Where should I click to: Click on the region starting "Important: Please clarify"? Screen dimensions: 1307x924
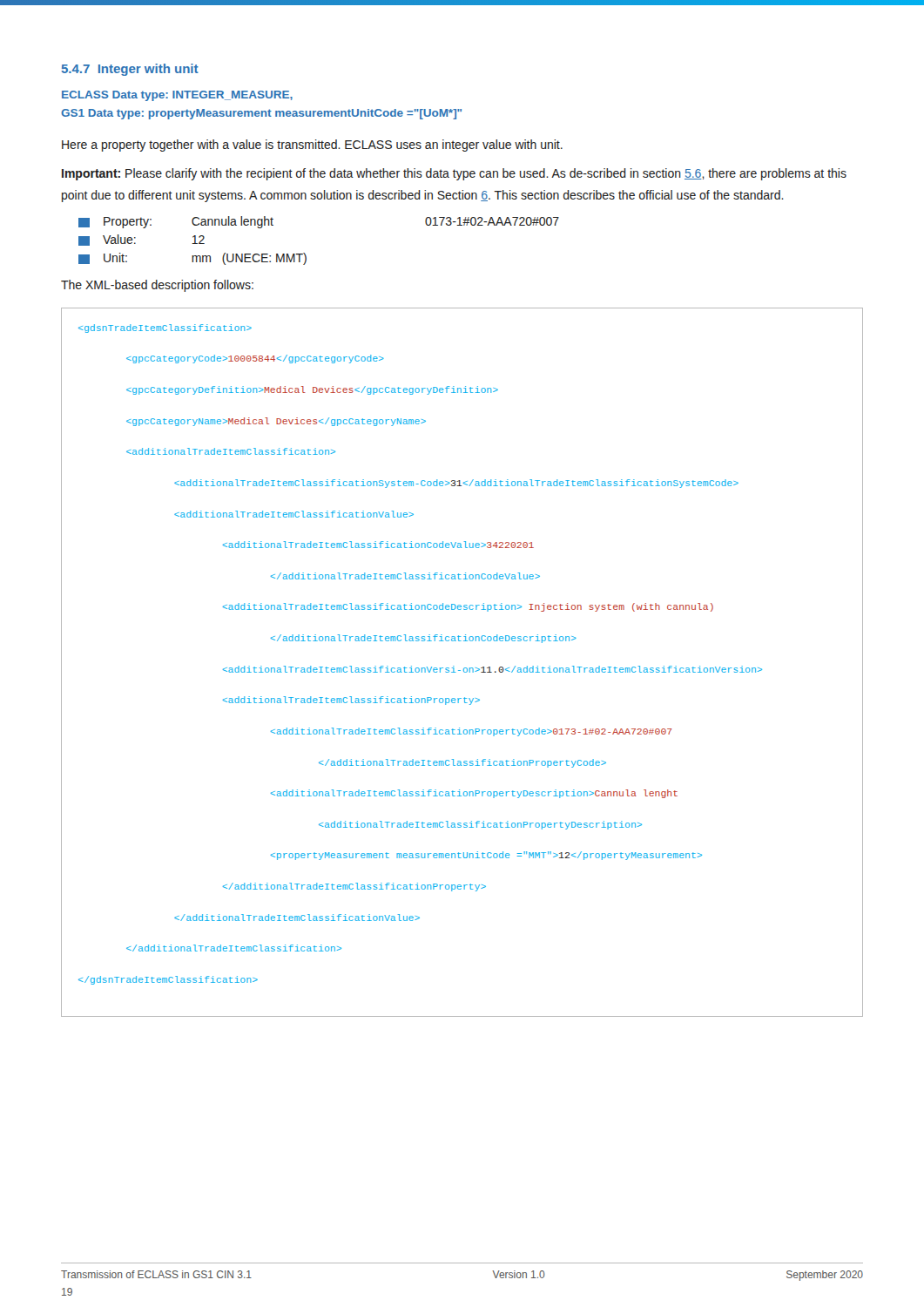coord(454,184)
